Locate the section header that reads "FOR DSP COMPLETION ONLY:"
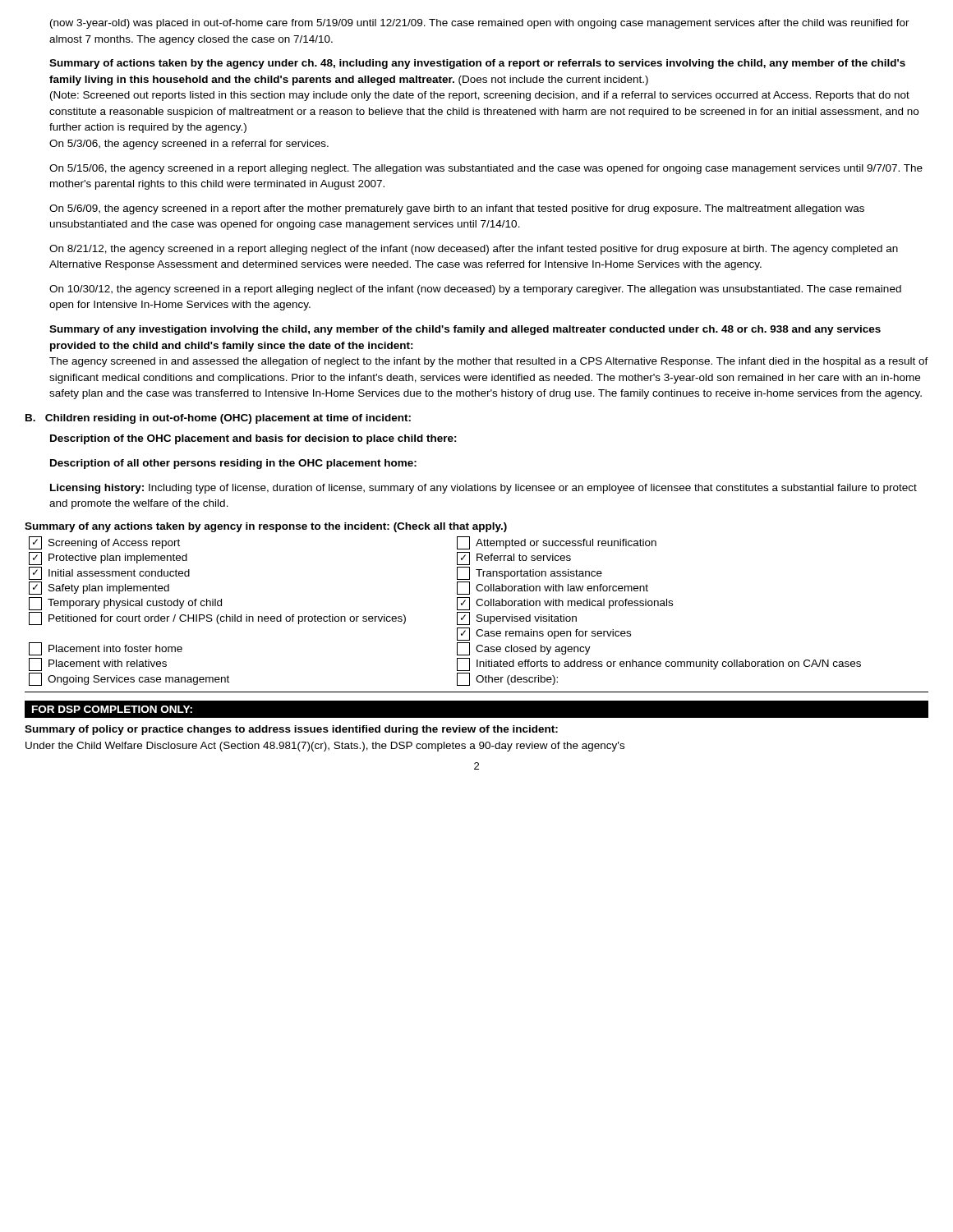The image size is (953, 1232). pos(476,709)
